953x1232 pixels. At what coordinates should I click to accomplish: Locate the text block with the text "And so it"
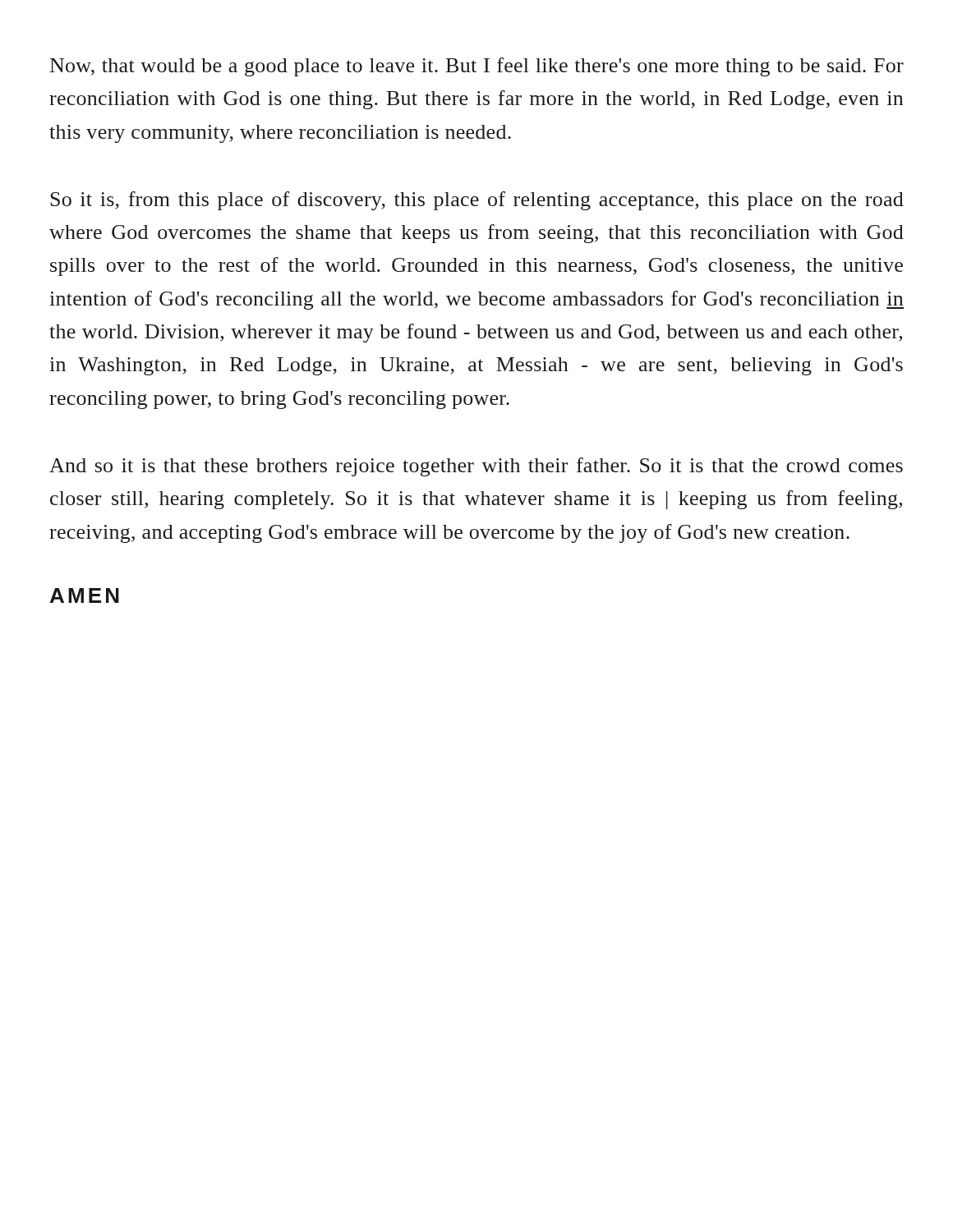point(476,498)
